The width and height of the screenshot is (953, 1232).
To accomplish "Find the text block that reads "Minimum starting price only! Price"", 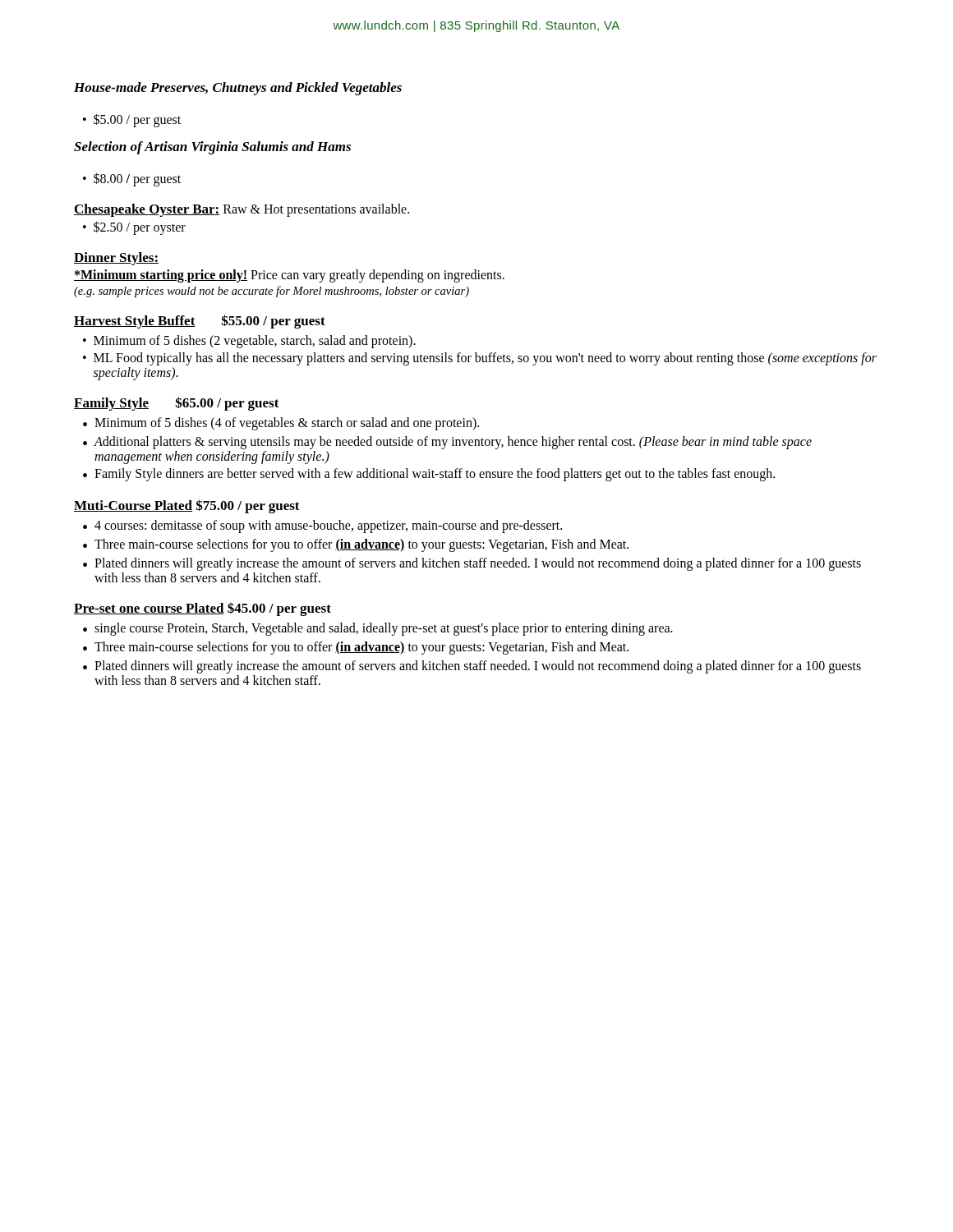I will pos(290,275).
